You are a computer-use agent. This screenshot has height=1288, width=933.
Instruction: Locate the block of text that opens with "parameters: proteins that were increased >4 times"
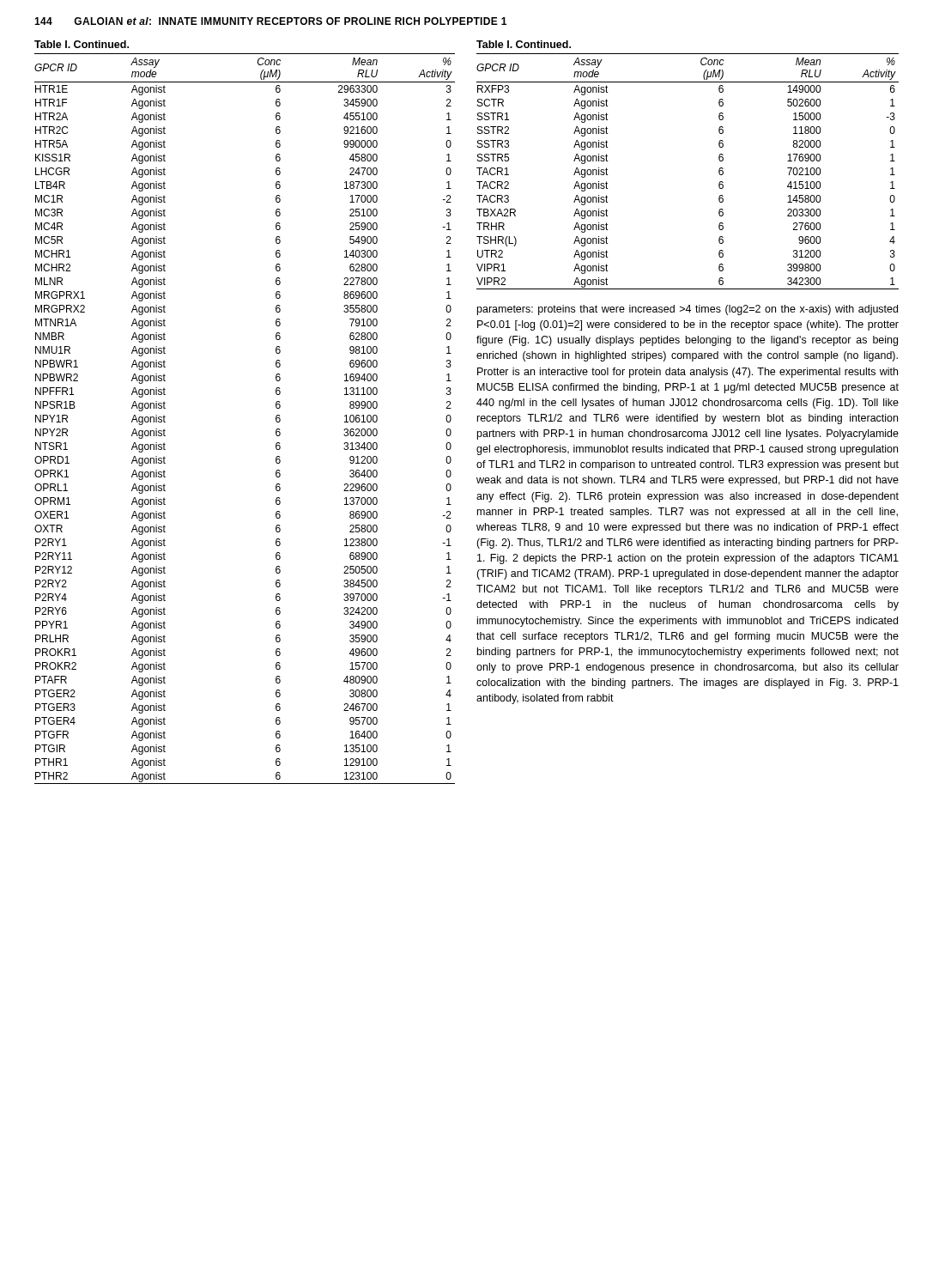(688, 504)
